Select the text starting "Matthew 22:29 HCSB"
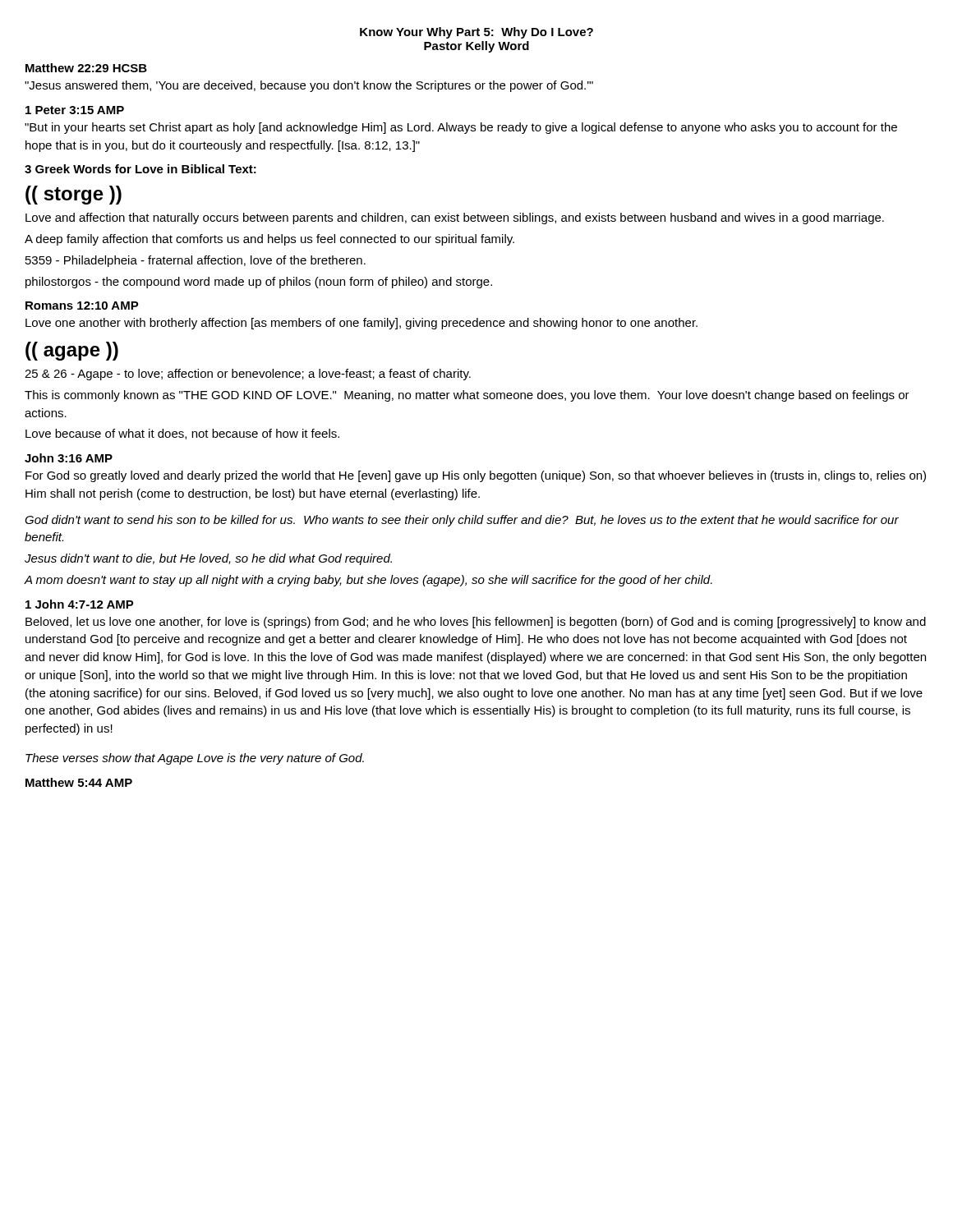Image resolution: width=953 pixels, height=1232 pixels. (86, 68)
